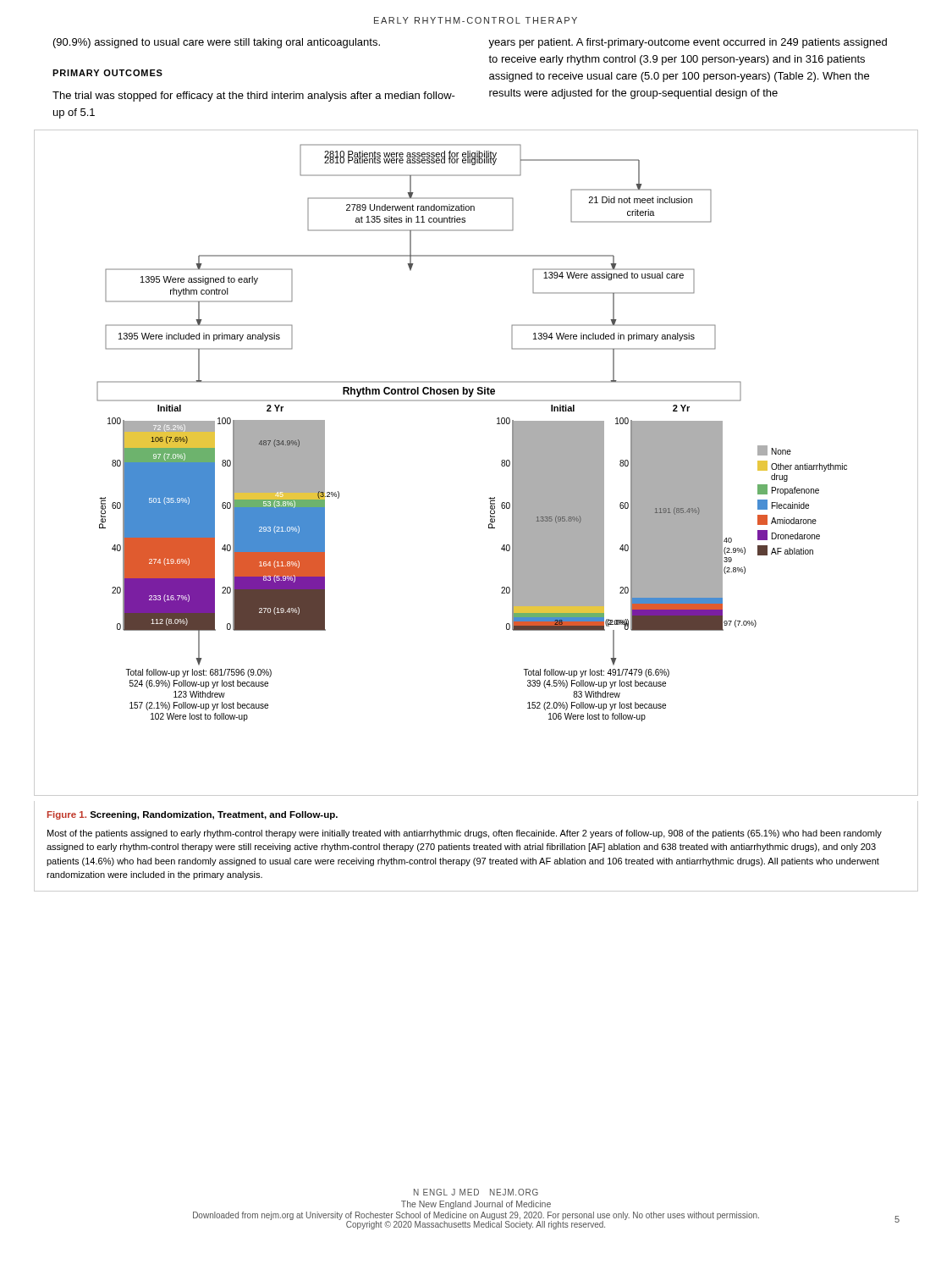Point to the block beginning "(90.9%) assigned to usual care"
Viewport: 952px width, 1270px height.
[x=217, y=43]
